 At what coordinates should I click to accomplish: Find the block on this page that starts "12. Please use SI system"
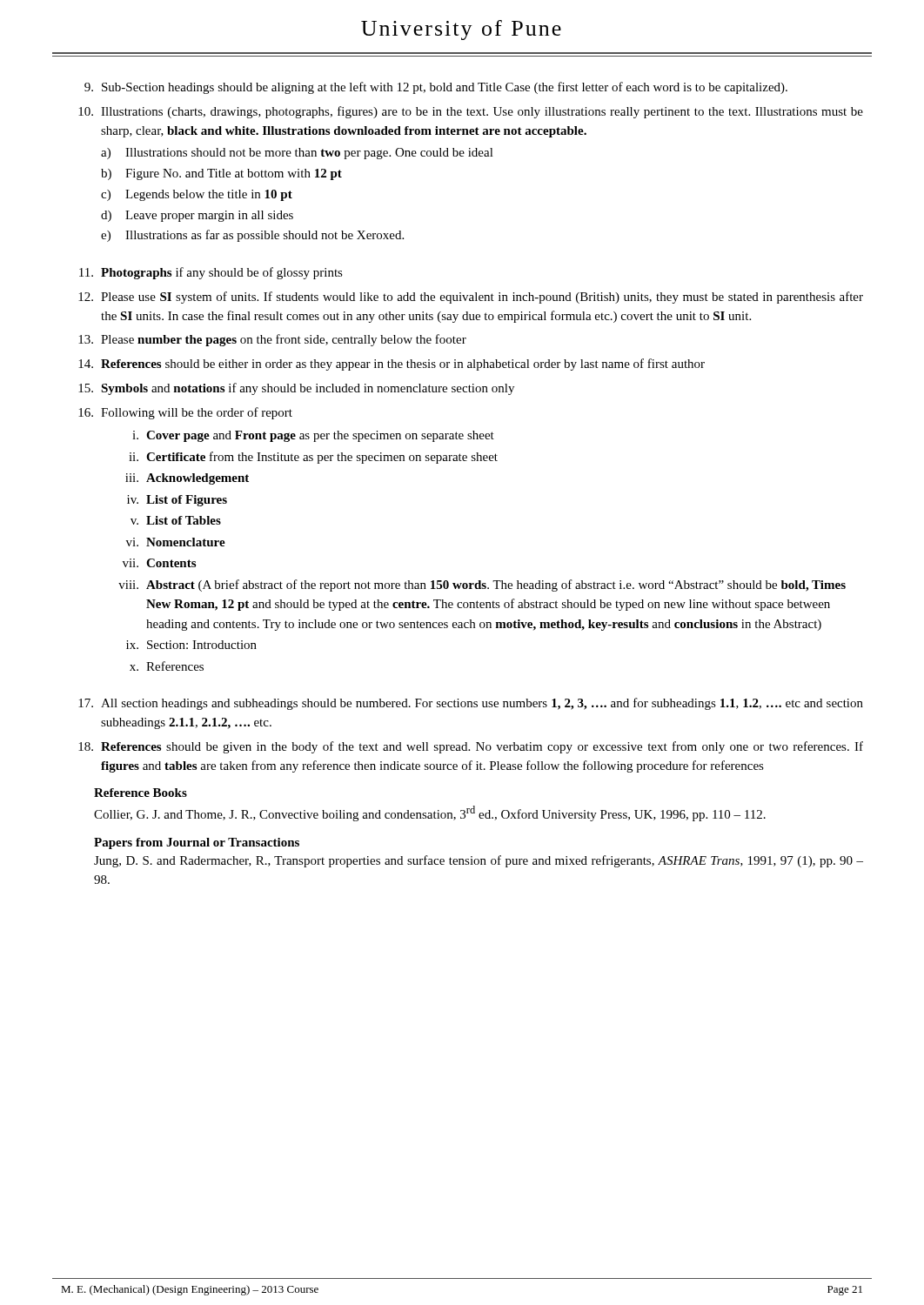click(x=462, y=307)
